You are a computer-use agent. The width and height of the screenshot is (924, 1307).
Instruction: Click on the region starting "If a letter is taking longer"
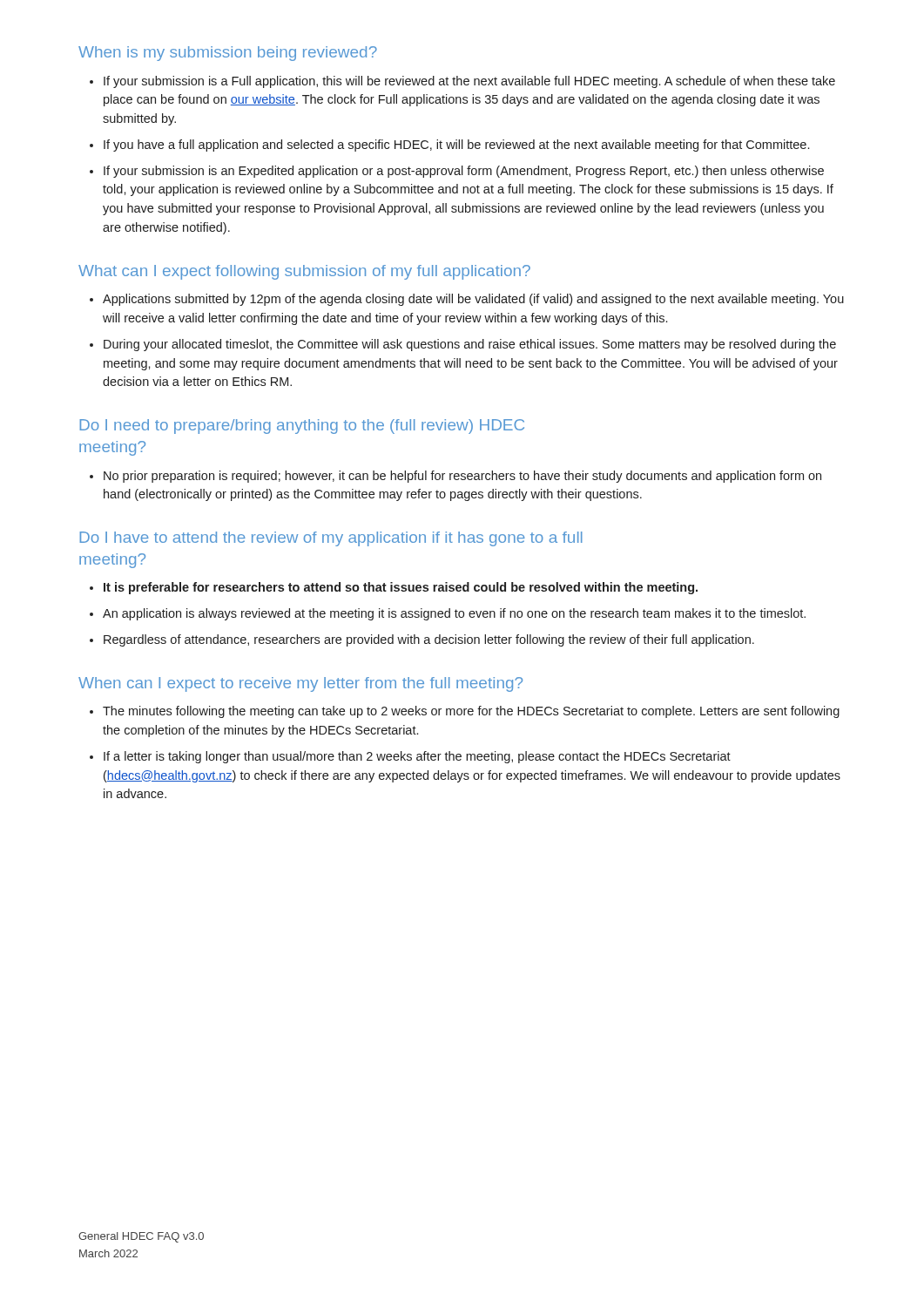click(x=472, y=775)
